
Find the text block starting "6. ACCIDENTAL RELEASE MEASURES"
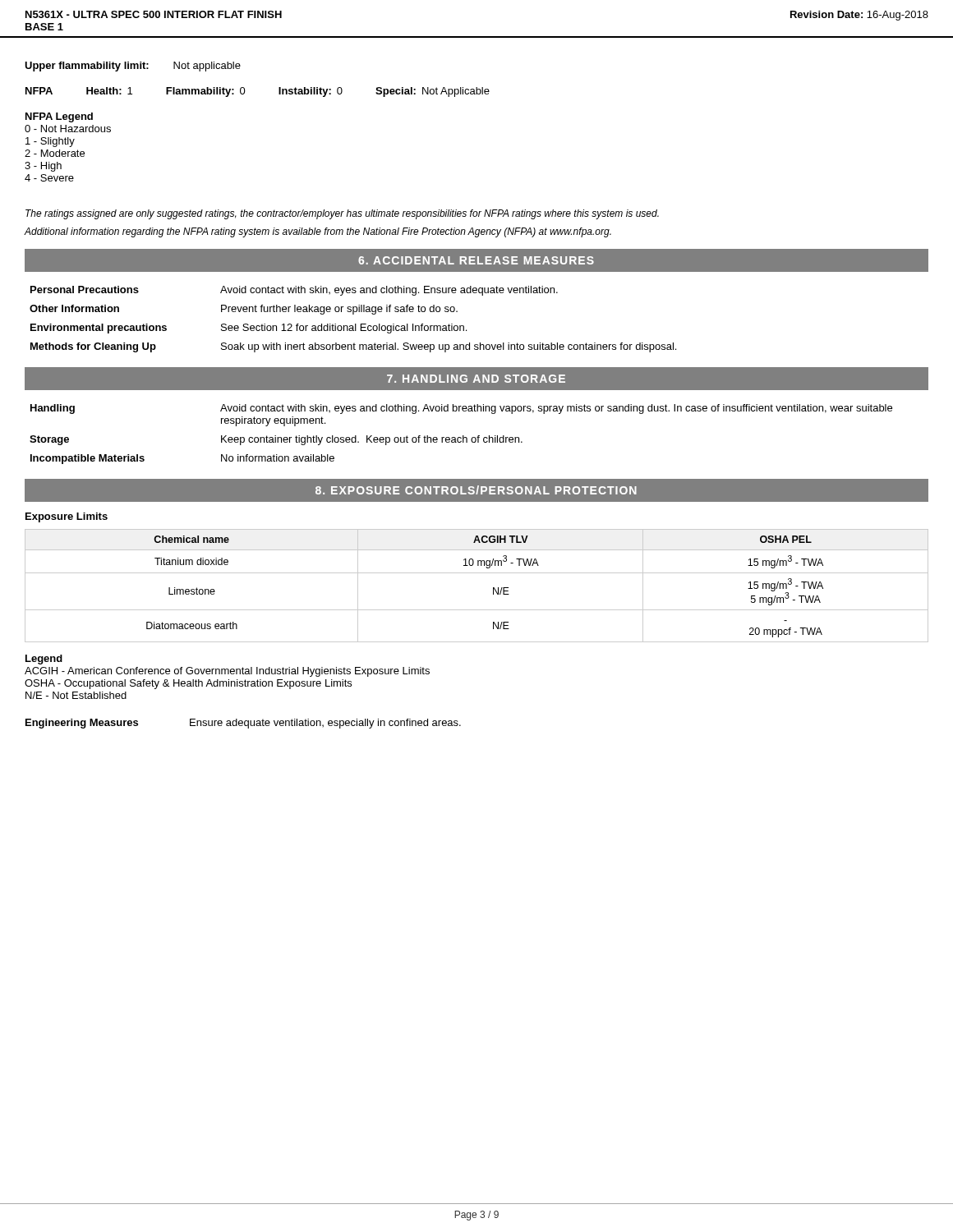click(x=476, y=260)
